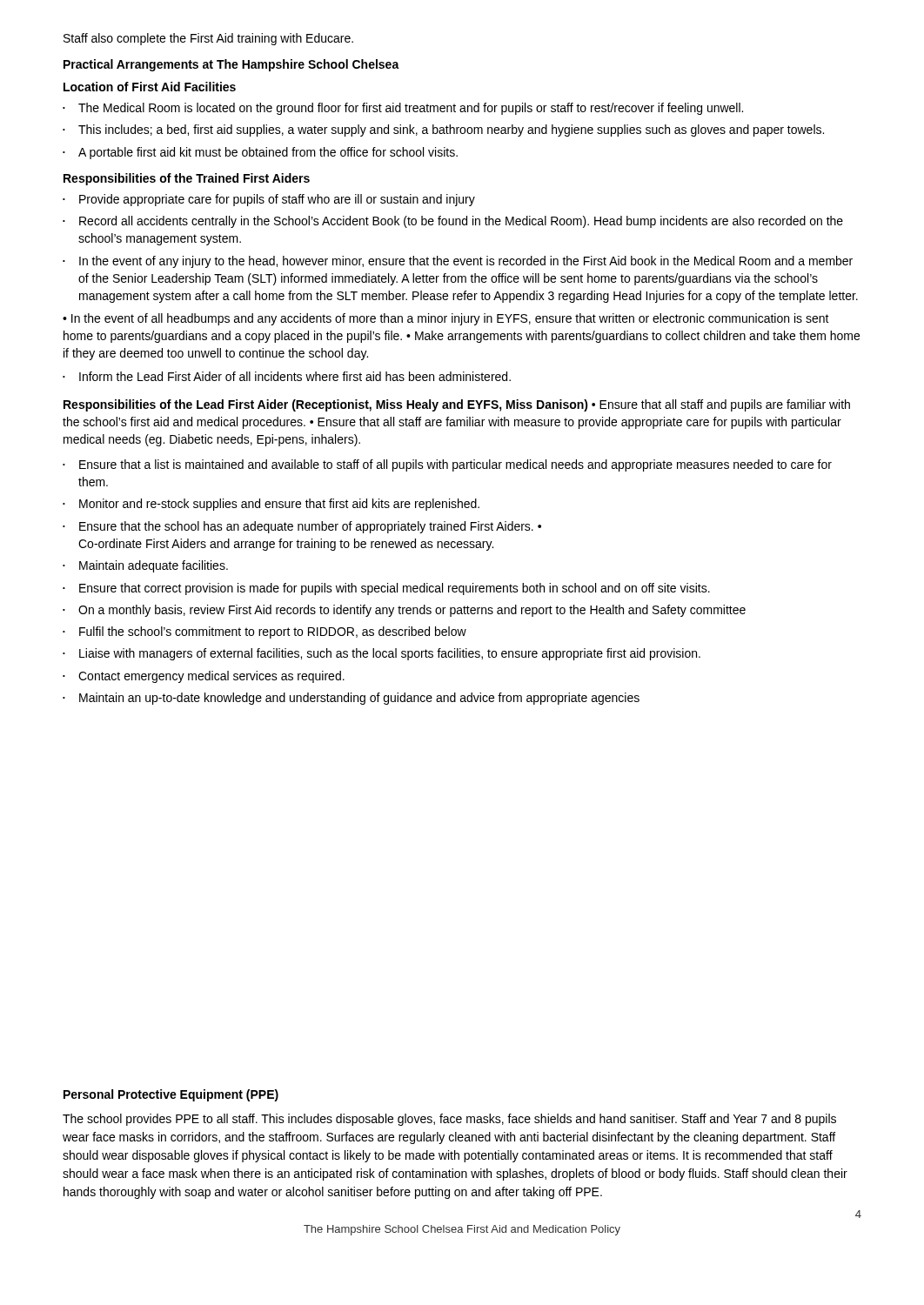The width and height of the screenshot is (924, 1305).
Task: Find the list item with the text "• Provide appropriate care for"
Action: tap(462, 199)
